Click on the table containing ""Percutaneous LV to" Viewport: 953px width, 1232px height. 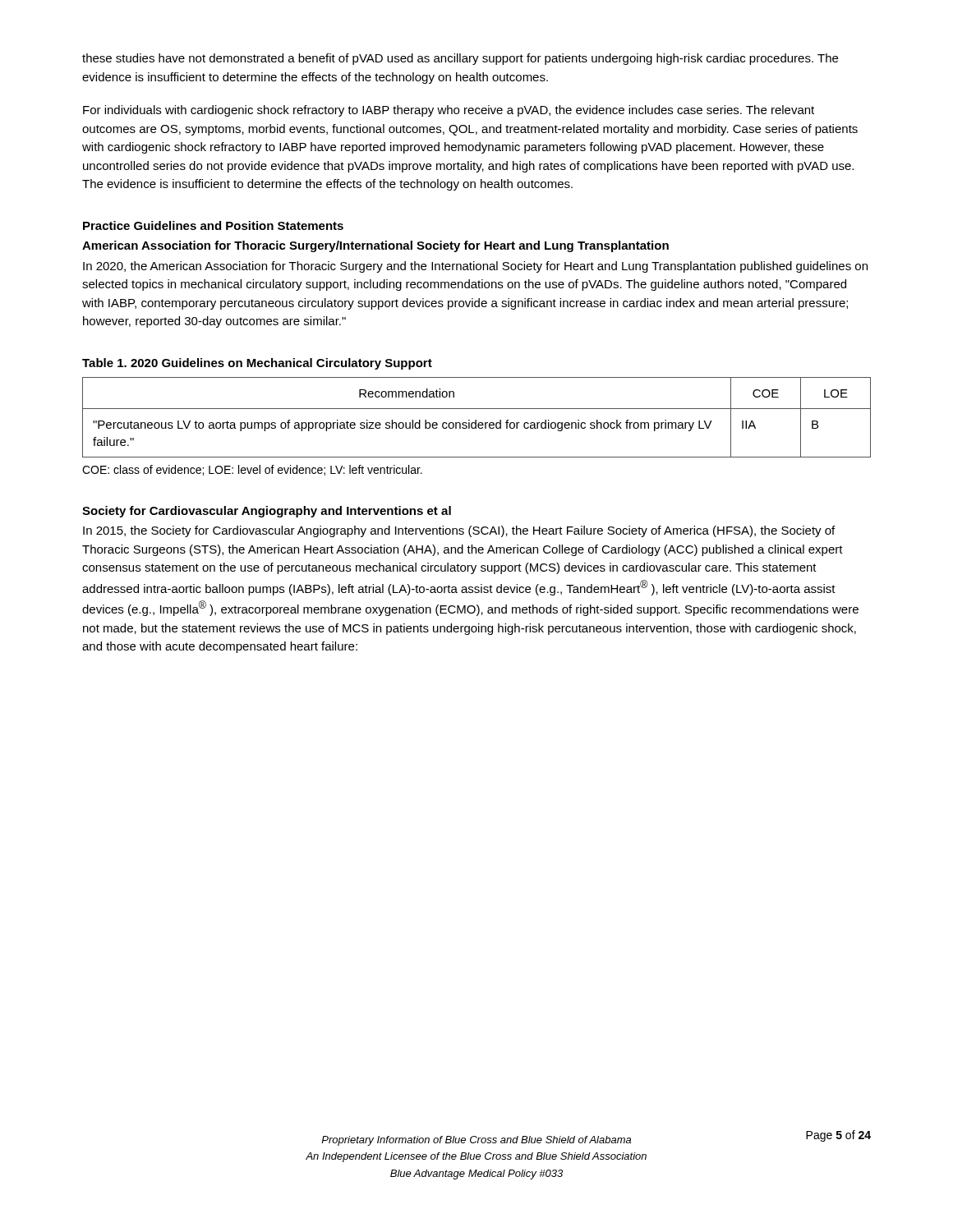pyautogui.click(x=476, y=417)
